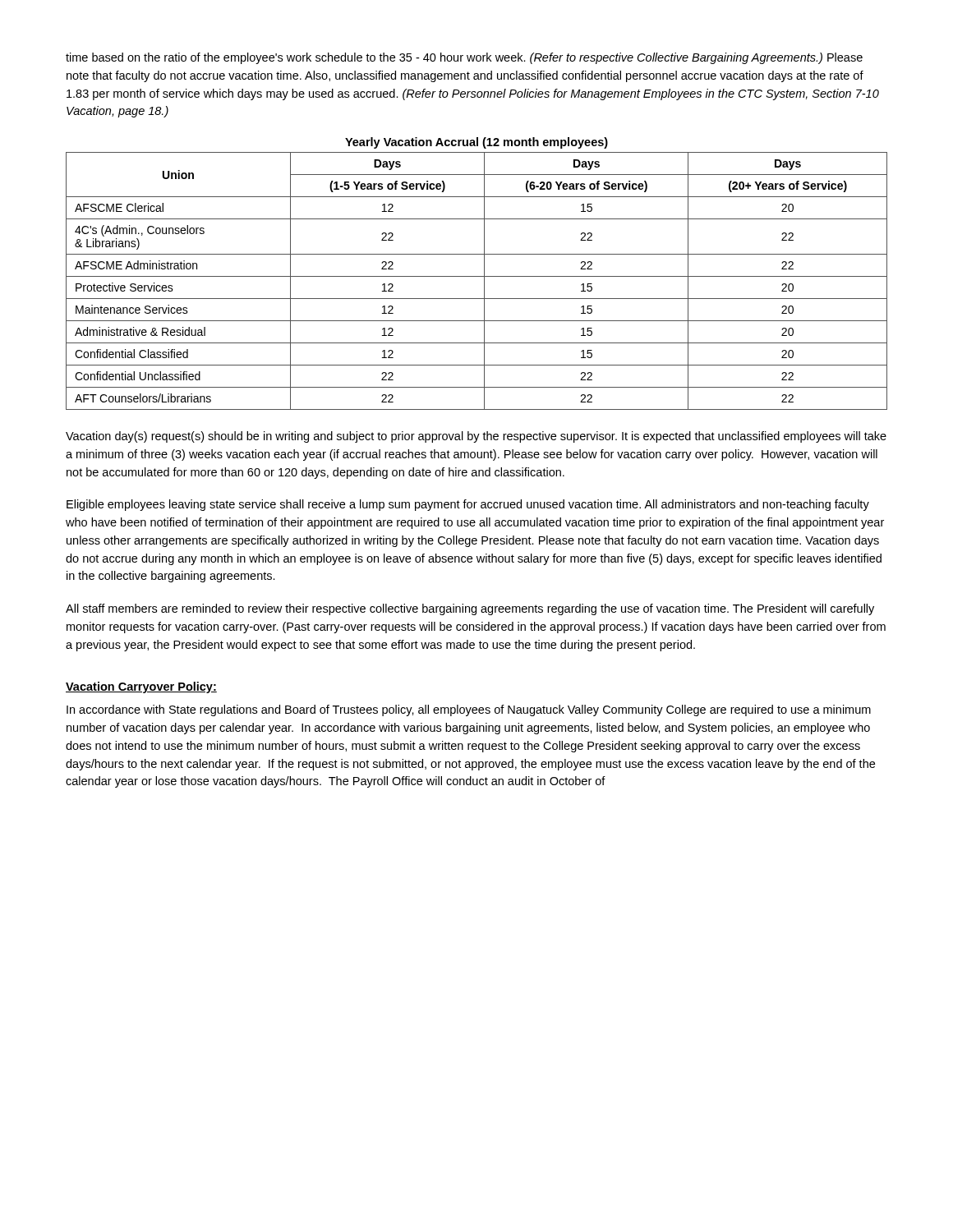The width and height of the screenshot is (953, 1232).
Task: Locate the table with the text "Maintenance Services"
Action: (x=476, y=281)
